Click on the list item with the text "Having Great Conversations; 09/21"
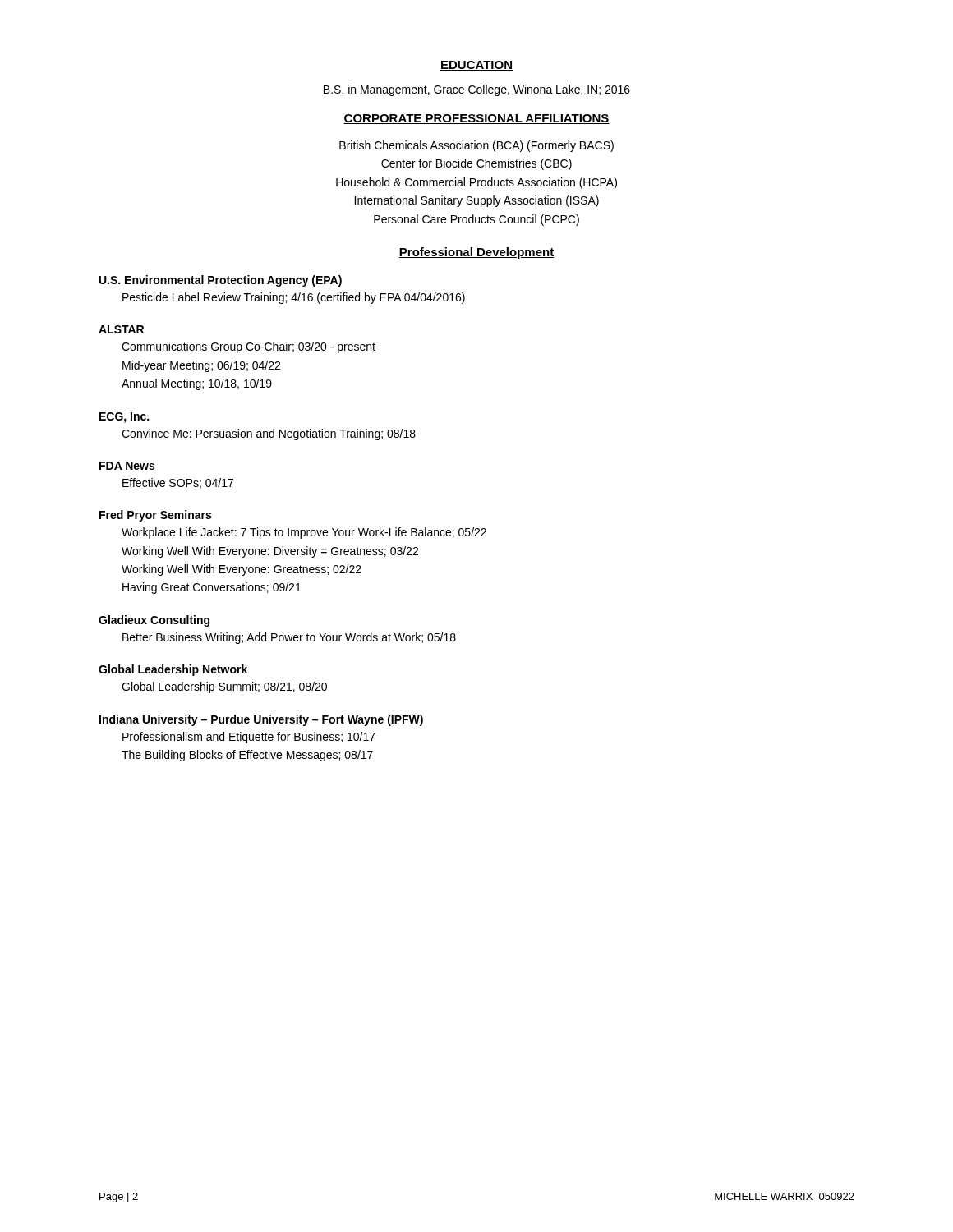 (x=211, y=588)
